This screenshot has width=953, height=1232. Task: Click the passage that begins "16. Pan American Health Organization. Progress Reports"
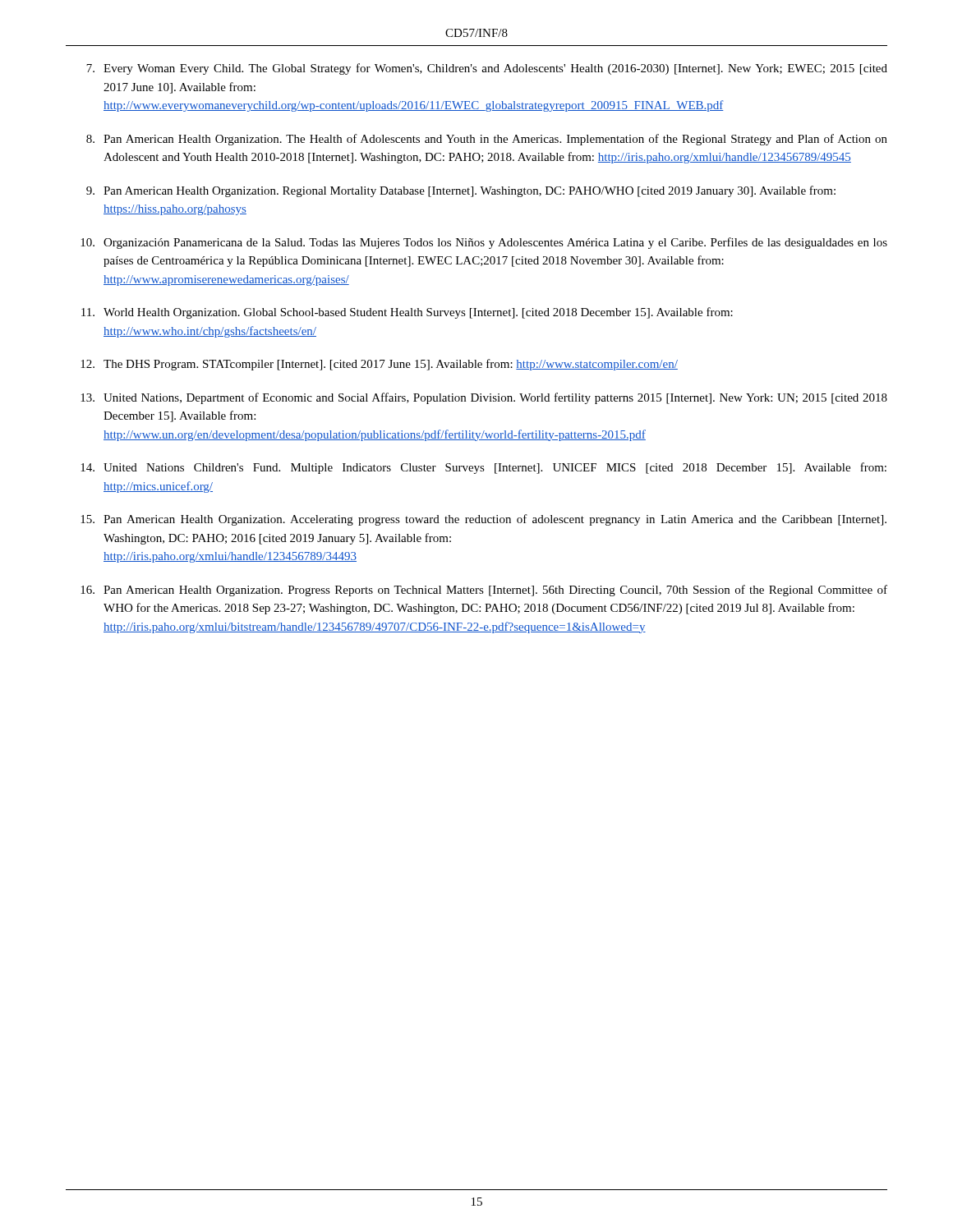coord(476,608)
